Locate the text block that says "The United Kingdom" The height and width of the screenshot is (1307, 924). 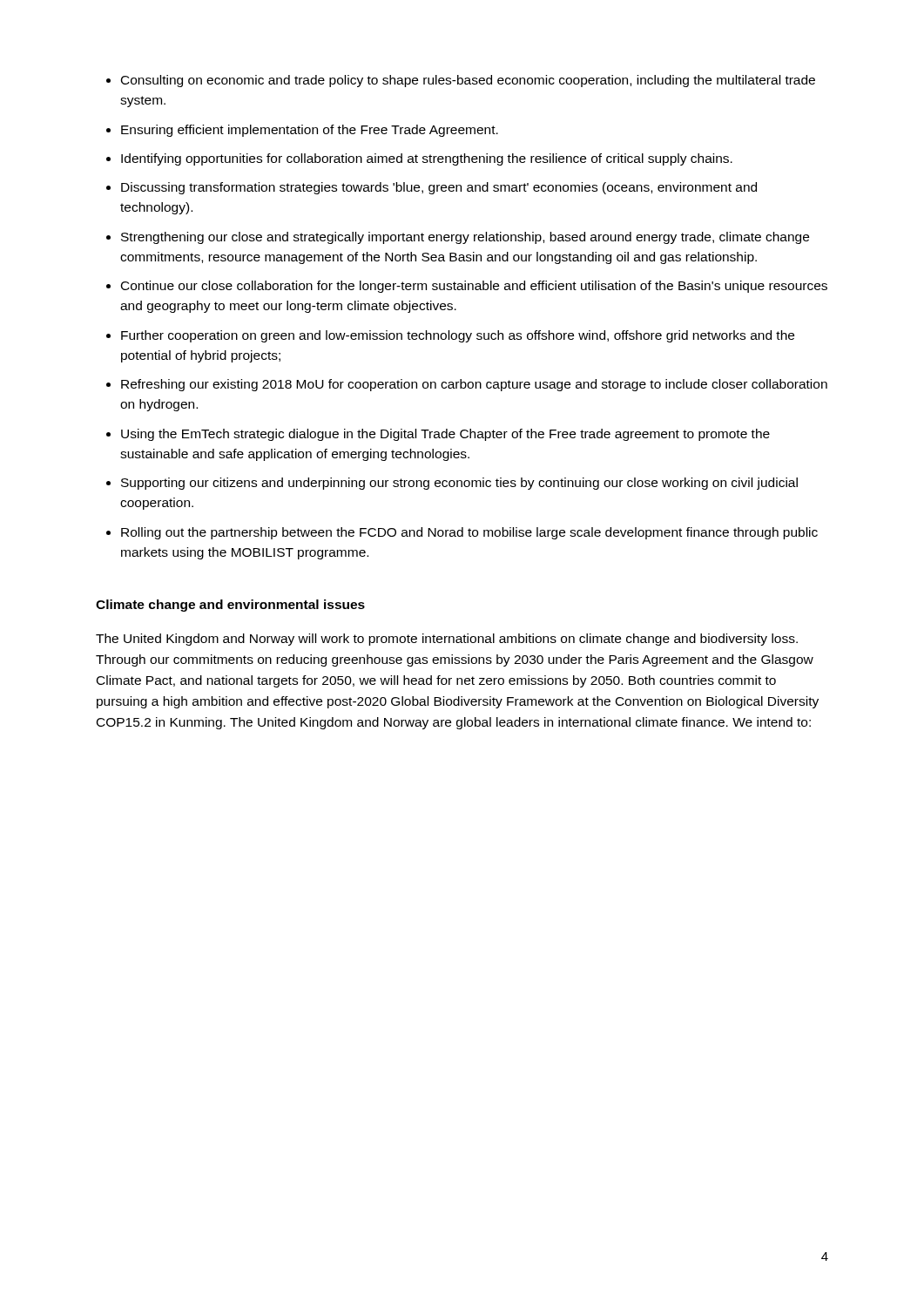click(x=457, y=680)
